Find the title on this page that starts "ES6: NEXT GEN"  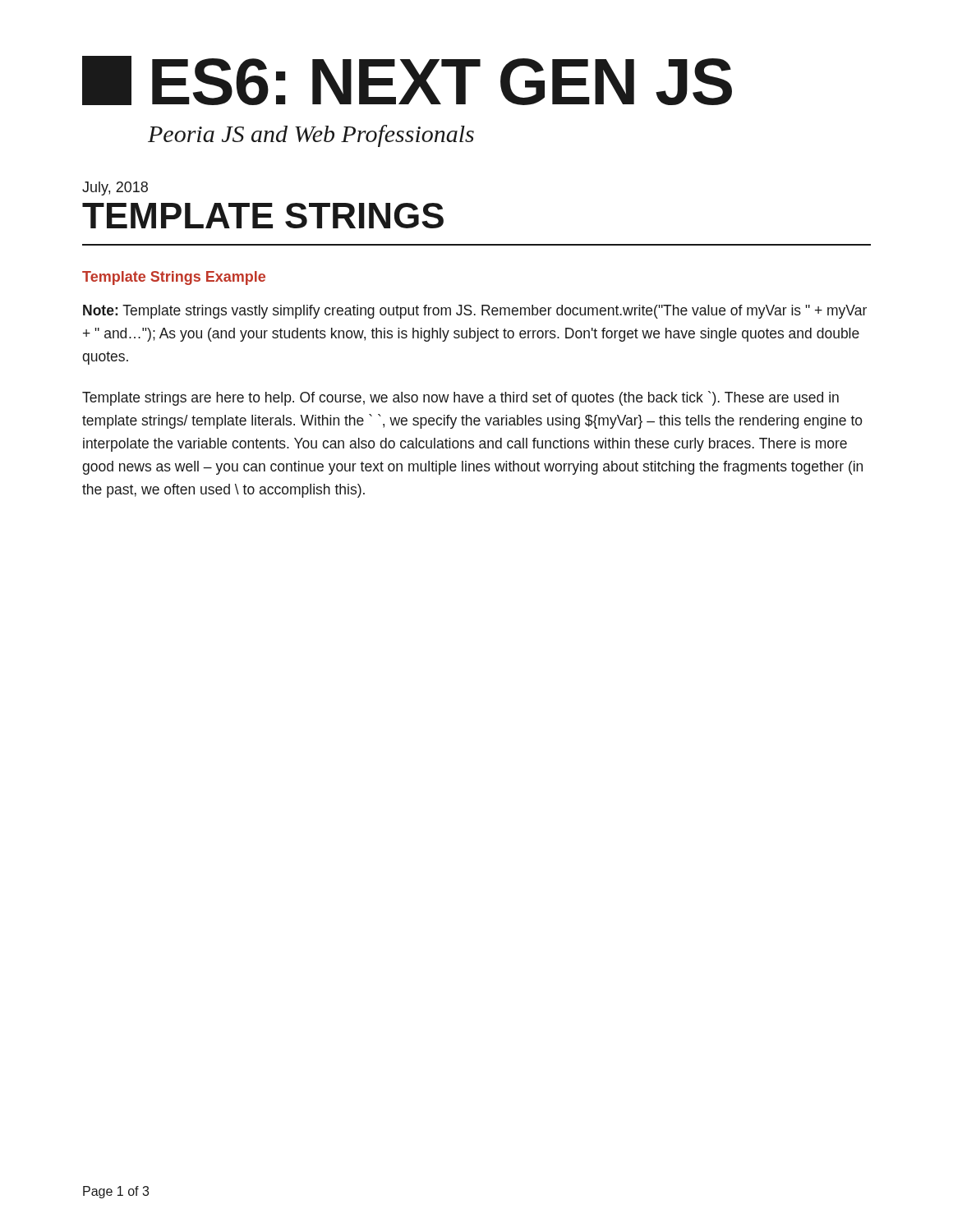tap(441, 82)
